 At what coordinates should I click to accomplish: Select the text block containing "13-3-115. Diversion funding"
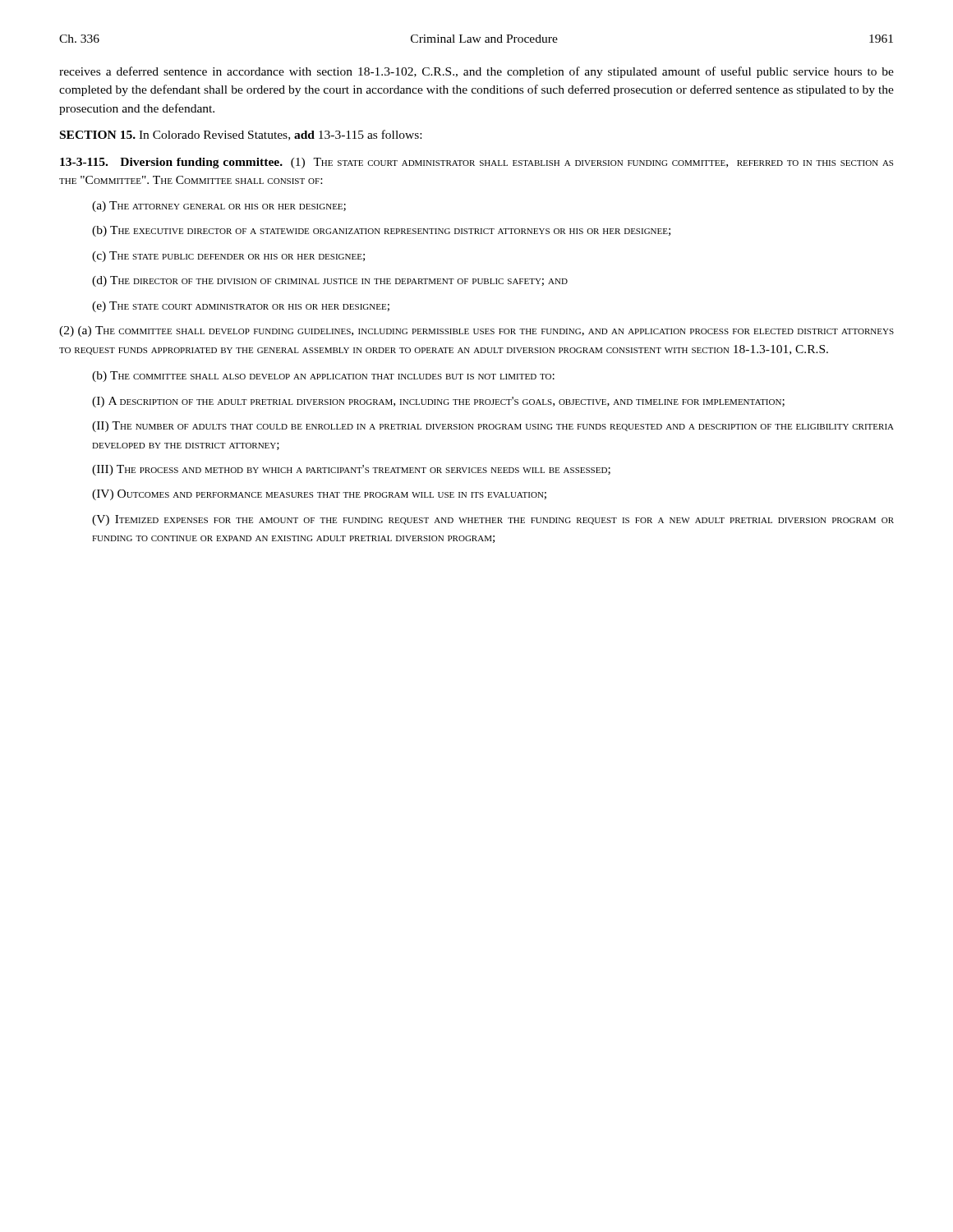coord(476,171)
